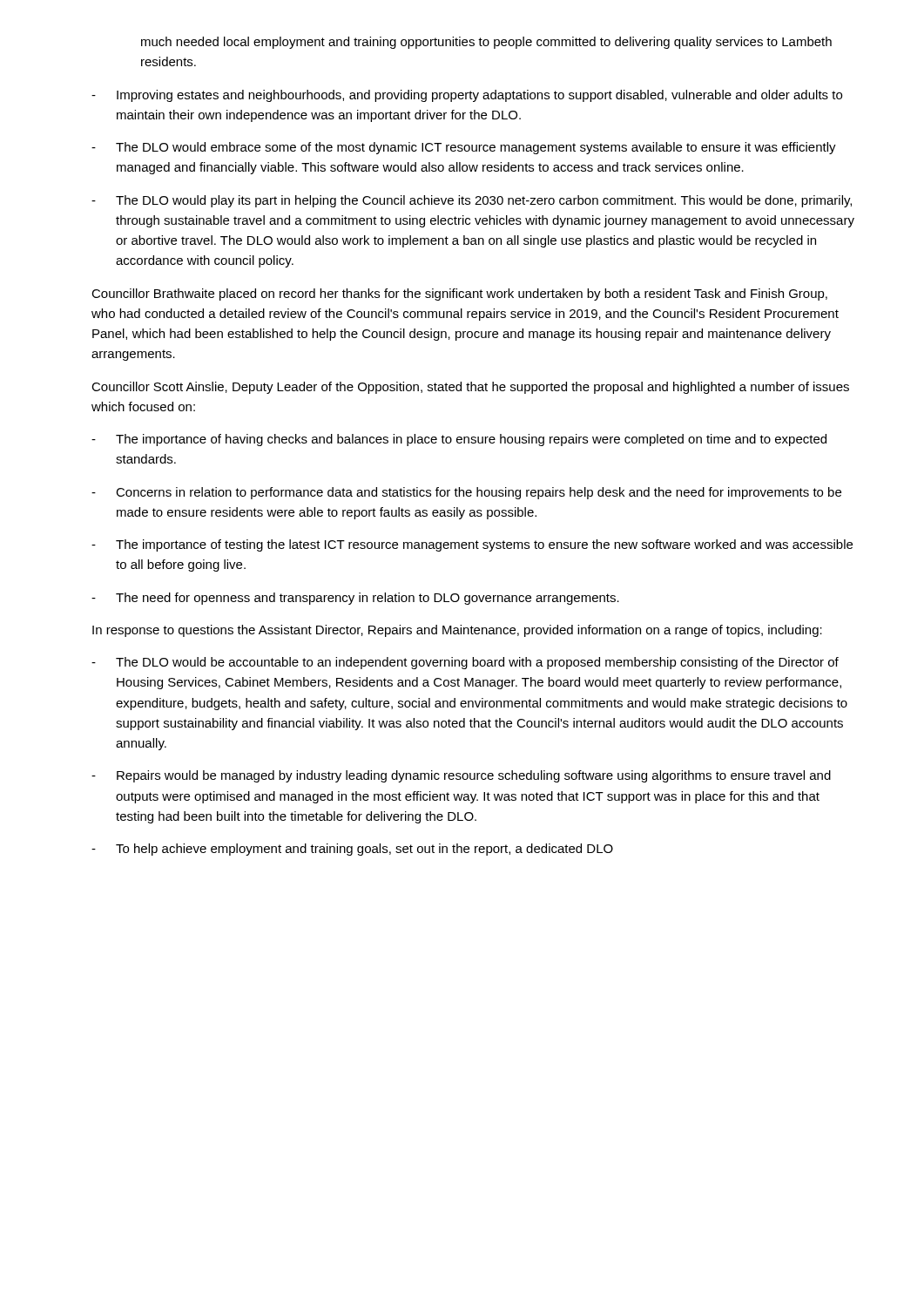Image resolution: width=924 pixels, height=1307 pixels.
Task: Select the region starting "- The need for openness and transparency in"
Action: 473,597
